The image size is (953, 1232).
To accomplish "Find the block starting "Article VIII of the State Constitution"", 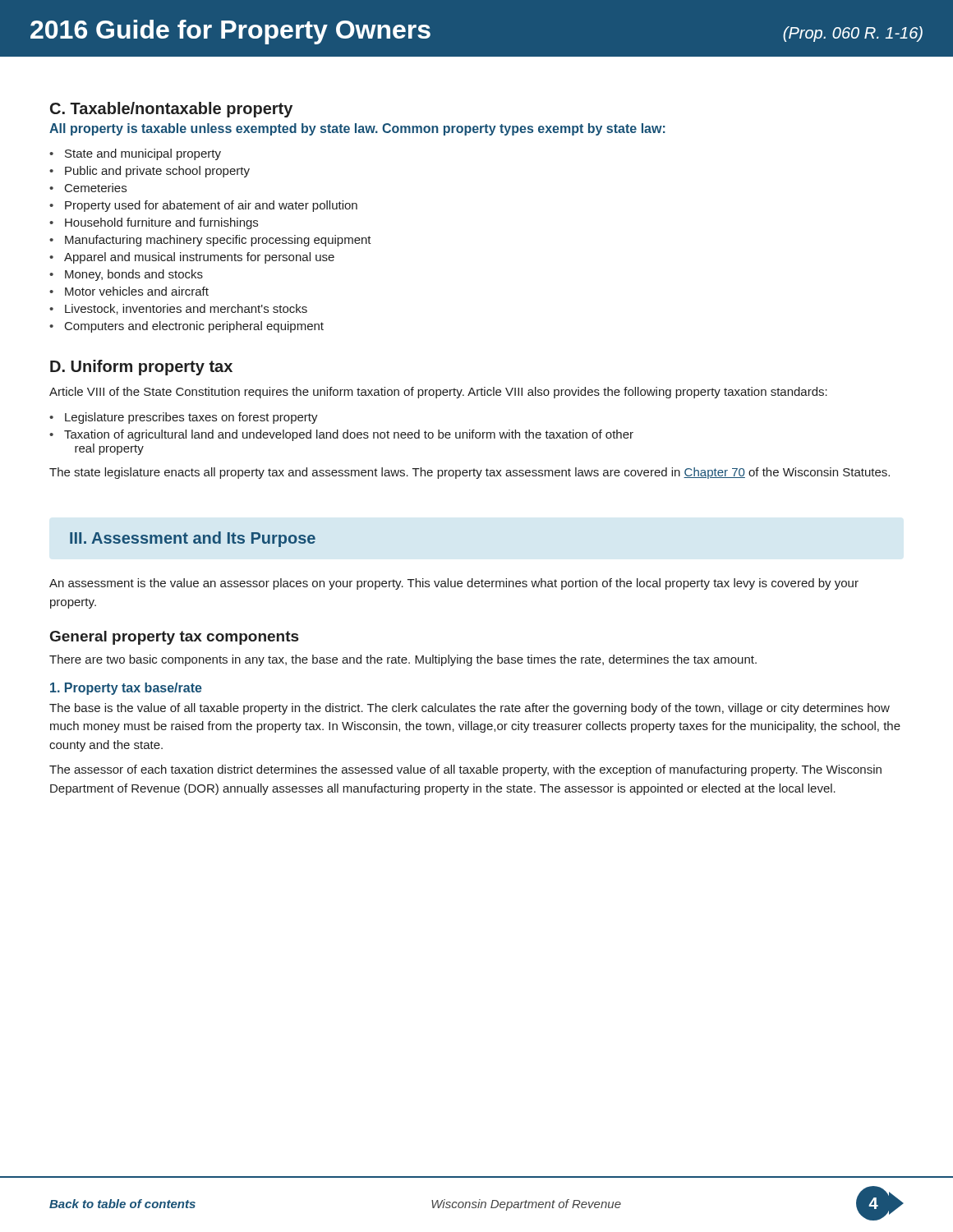I will coord(439,391).
